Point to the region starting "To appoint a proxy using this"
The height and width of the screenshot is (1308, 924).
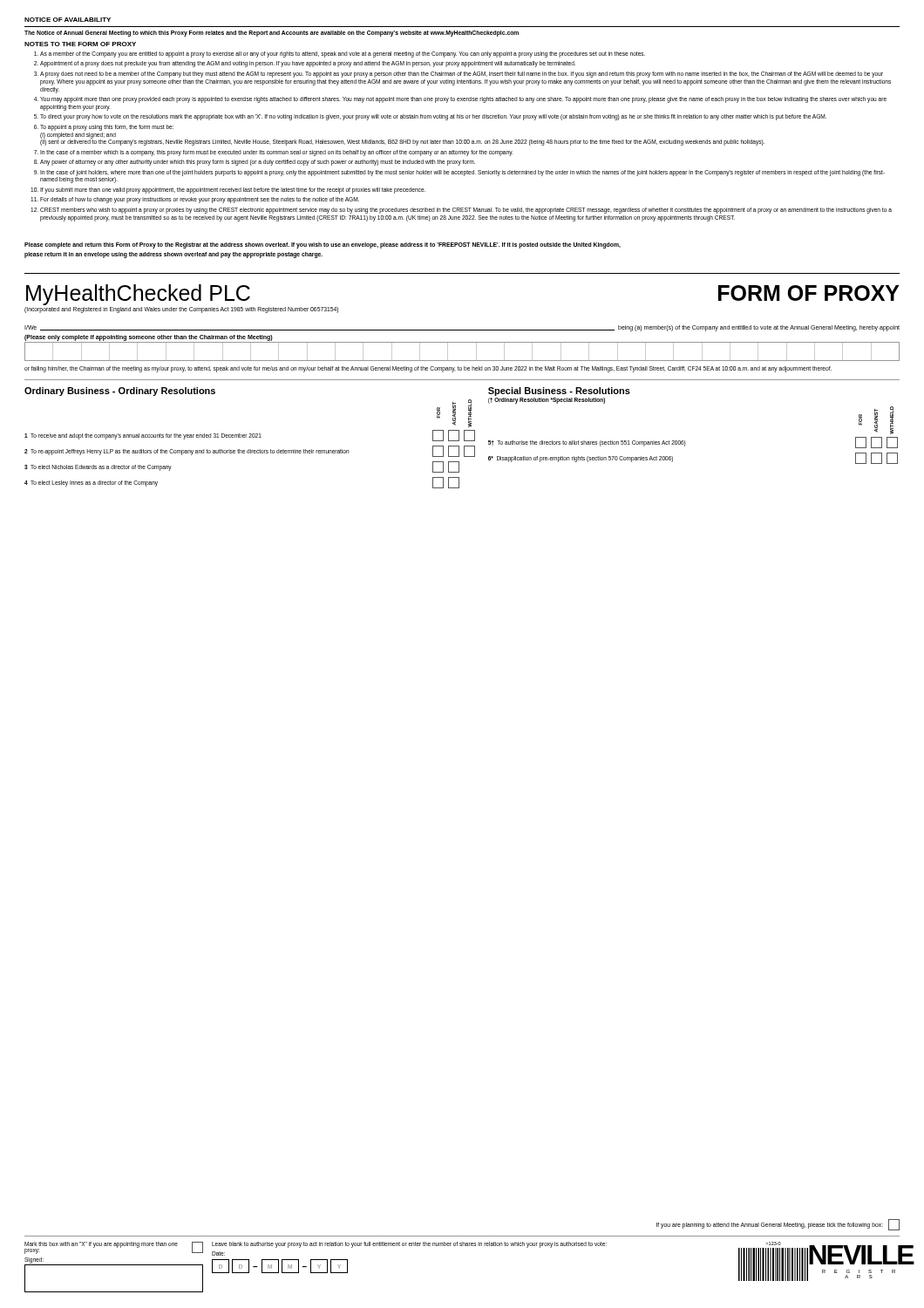point(403,134)
